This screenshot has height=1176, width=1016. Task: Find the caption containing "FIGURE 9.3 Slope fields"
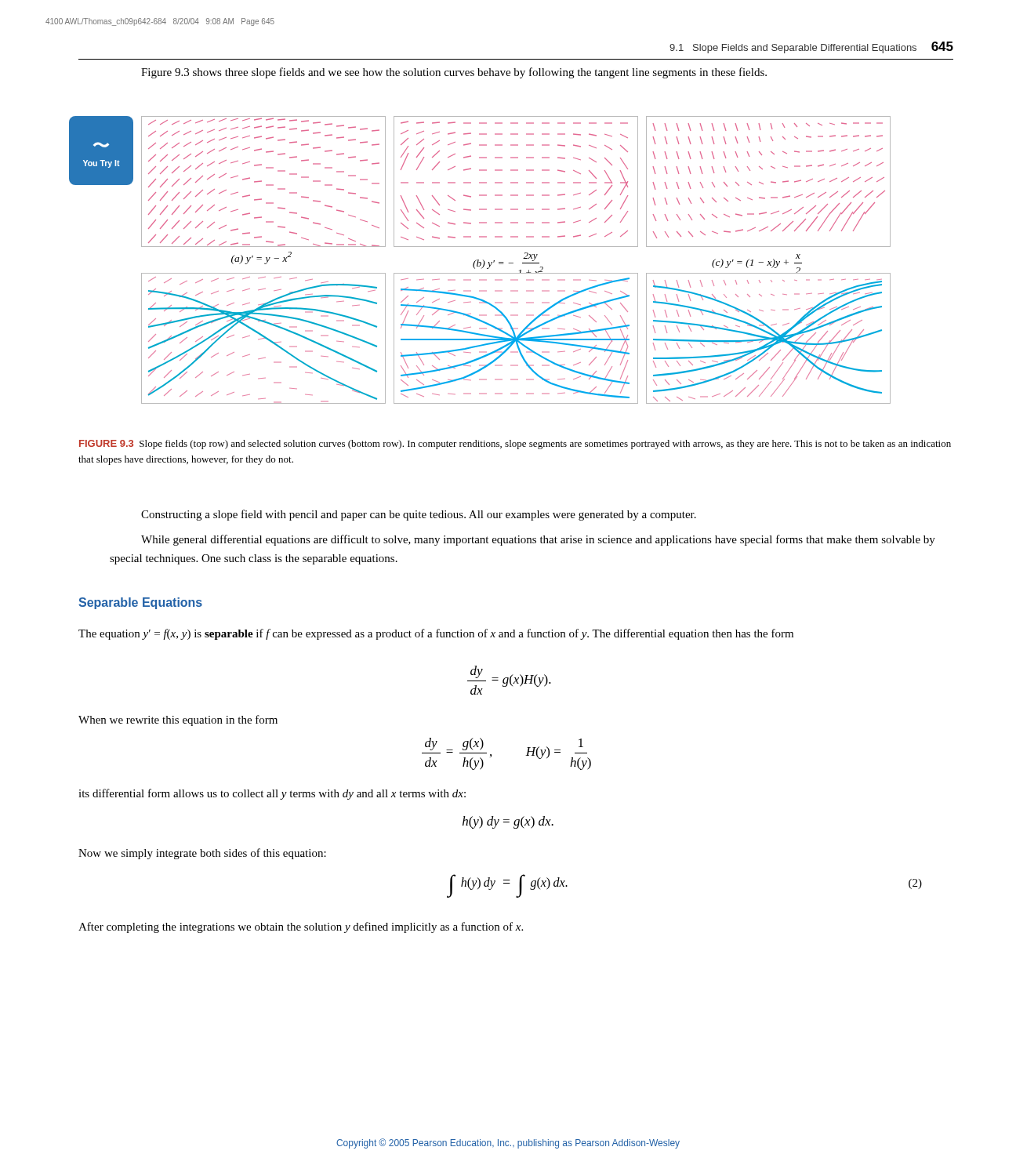(x=515, y=451)
